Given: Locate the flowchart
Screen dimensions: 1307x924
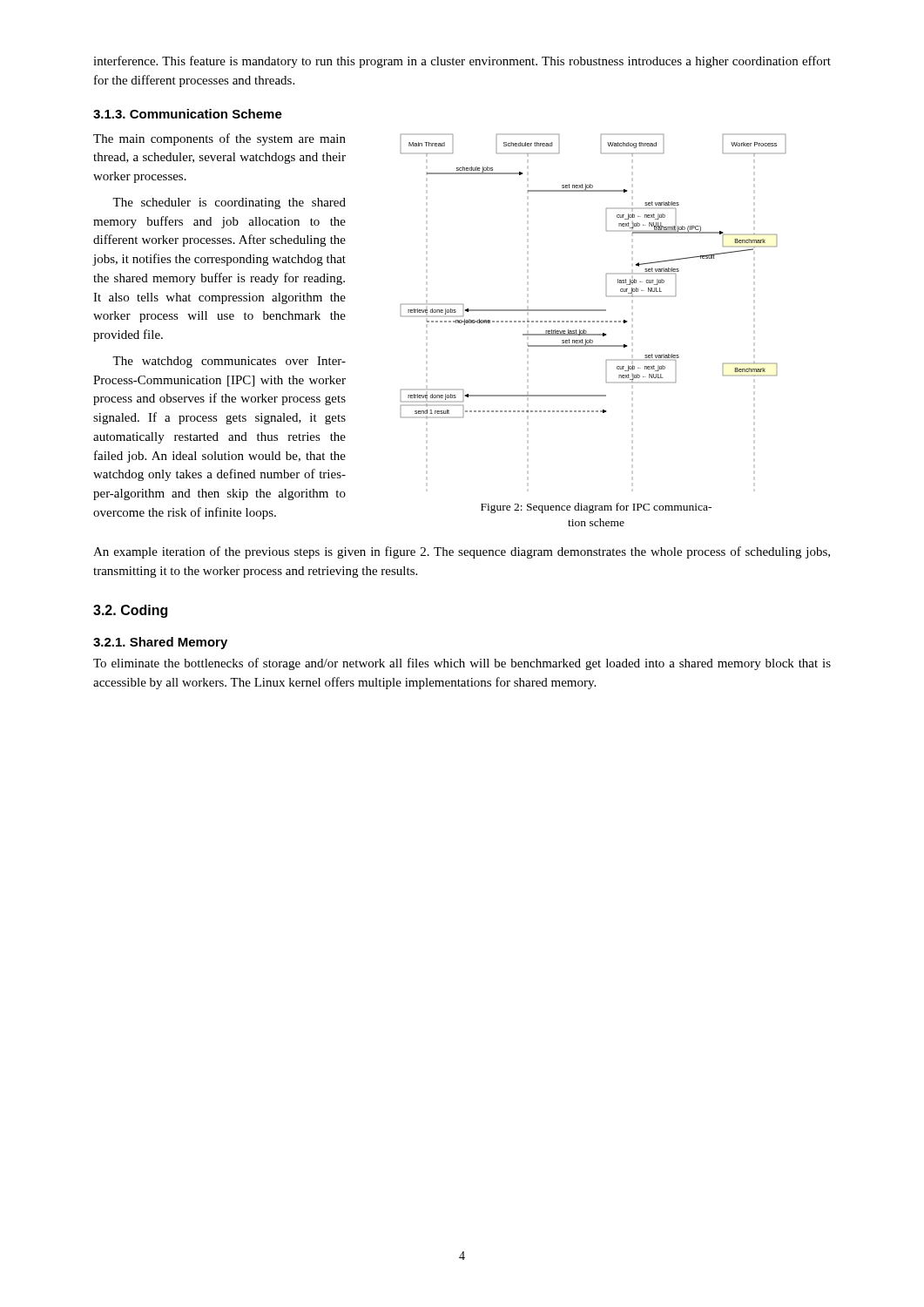Looking at the screenshot, I should (596, 330).
